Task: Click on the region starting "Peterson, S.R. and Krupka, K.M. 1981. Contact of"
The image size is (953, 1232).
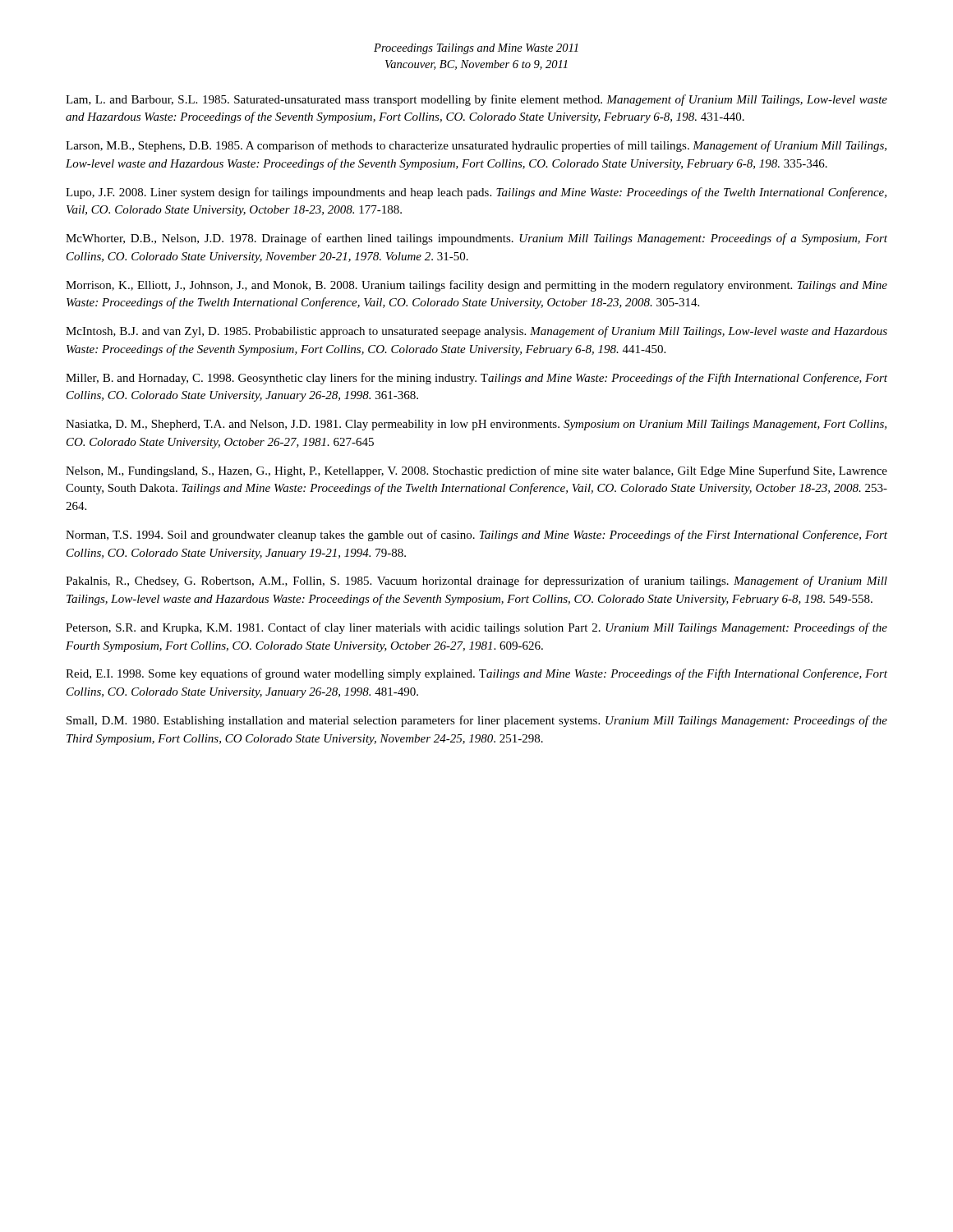Action: click(476, 636)
